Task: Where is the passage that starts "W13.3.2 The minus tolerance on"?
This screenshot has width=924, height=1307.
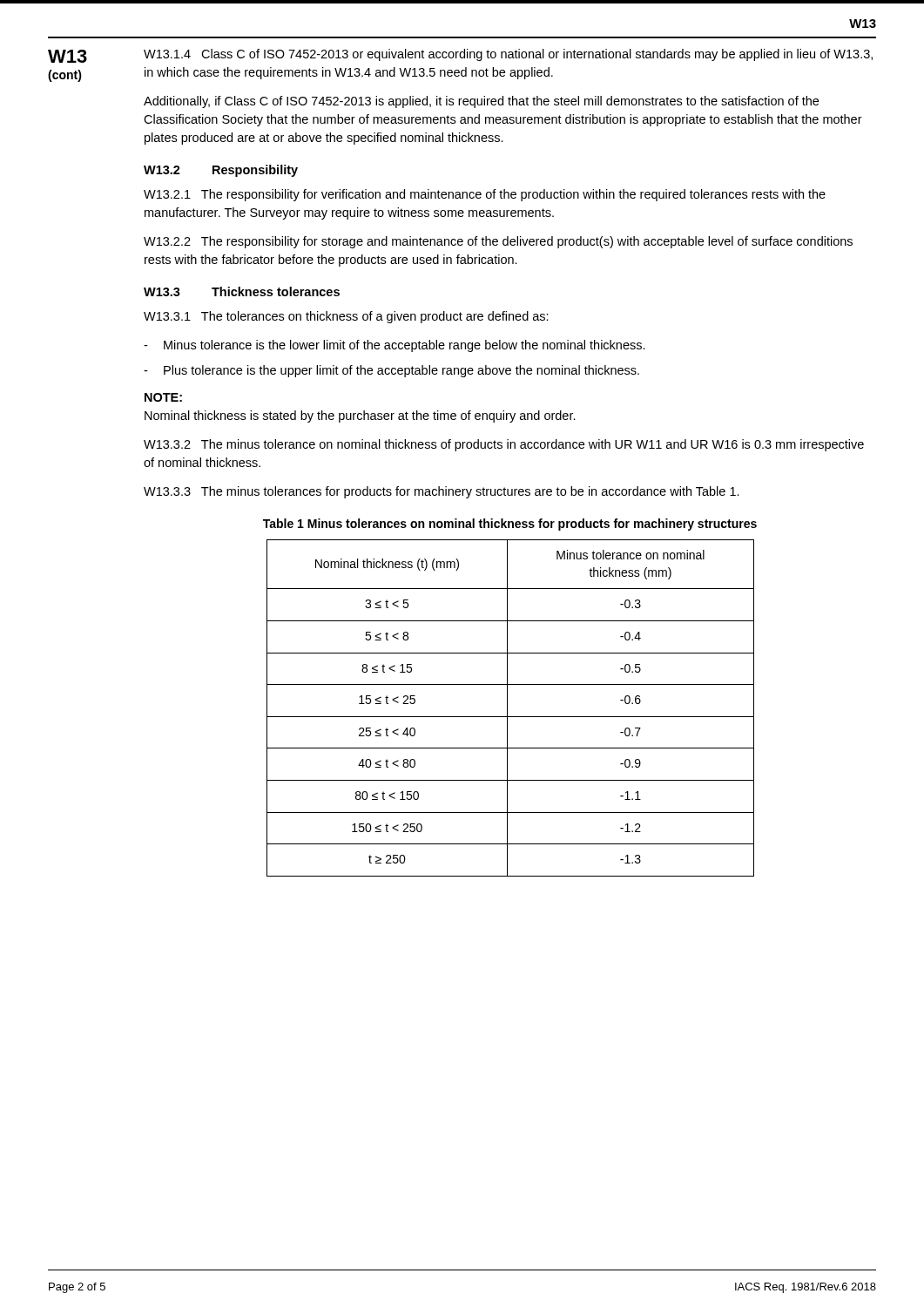Action: coord(510,454)
